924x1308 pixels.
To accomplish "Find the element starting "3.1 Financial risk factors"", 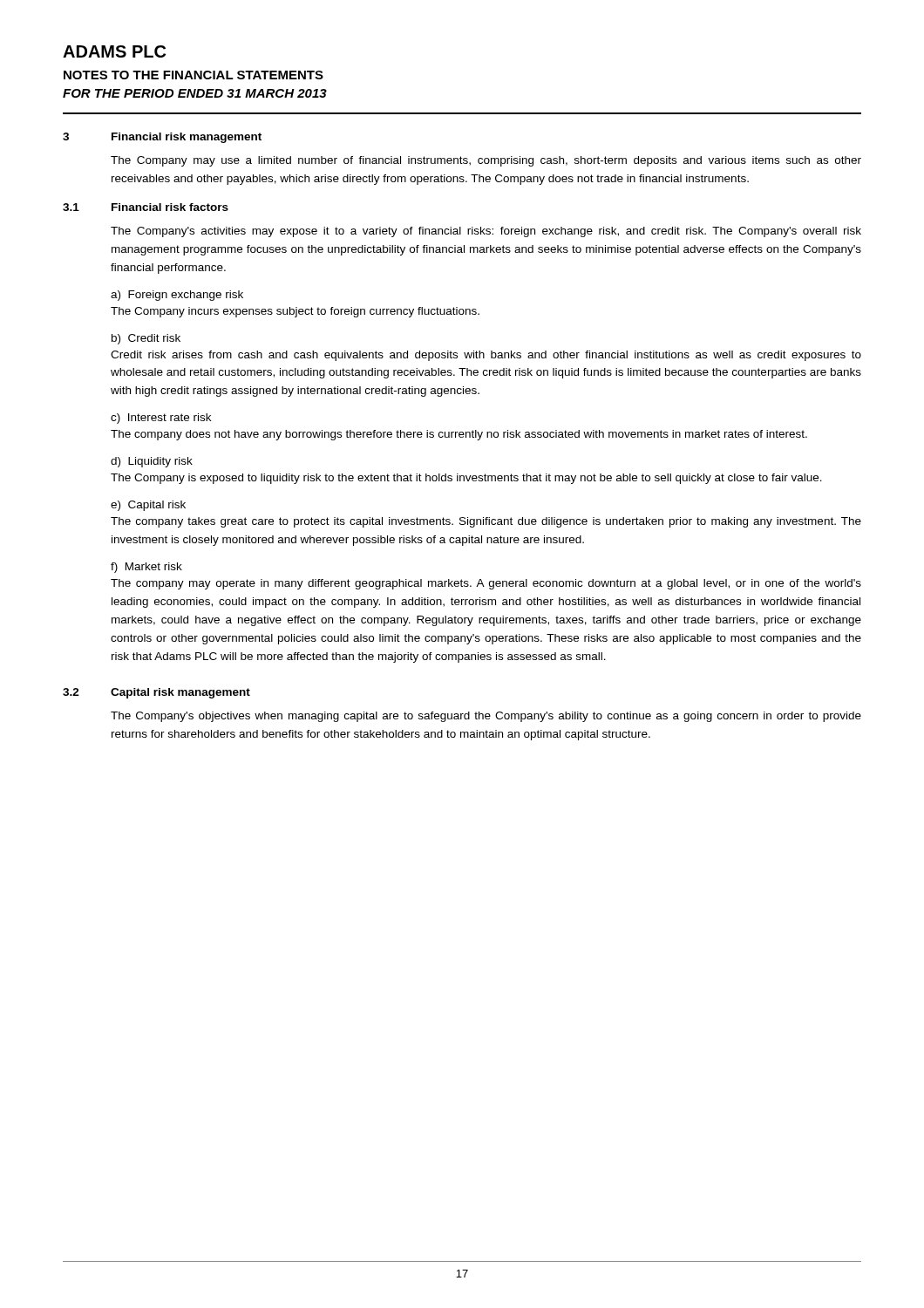I will click(146, 207).
